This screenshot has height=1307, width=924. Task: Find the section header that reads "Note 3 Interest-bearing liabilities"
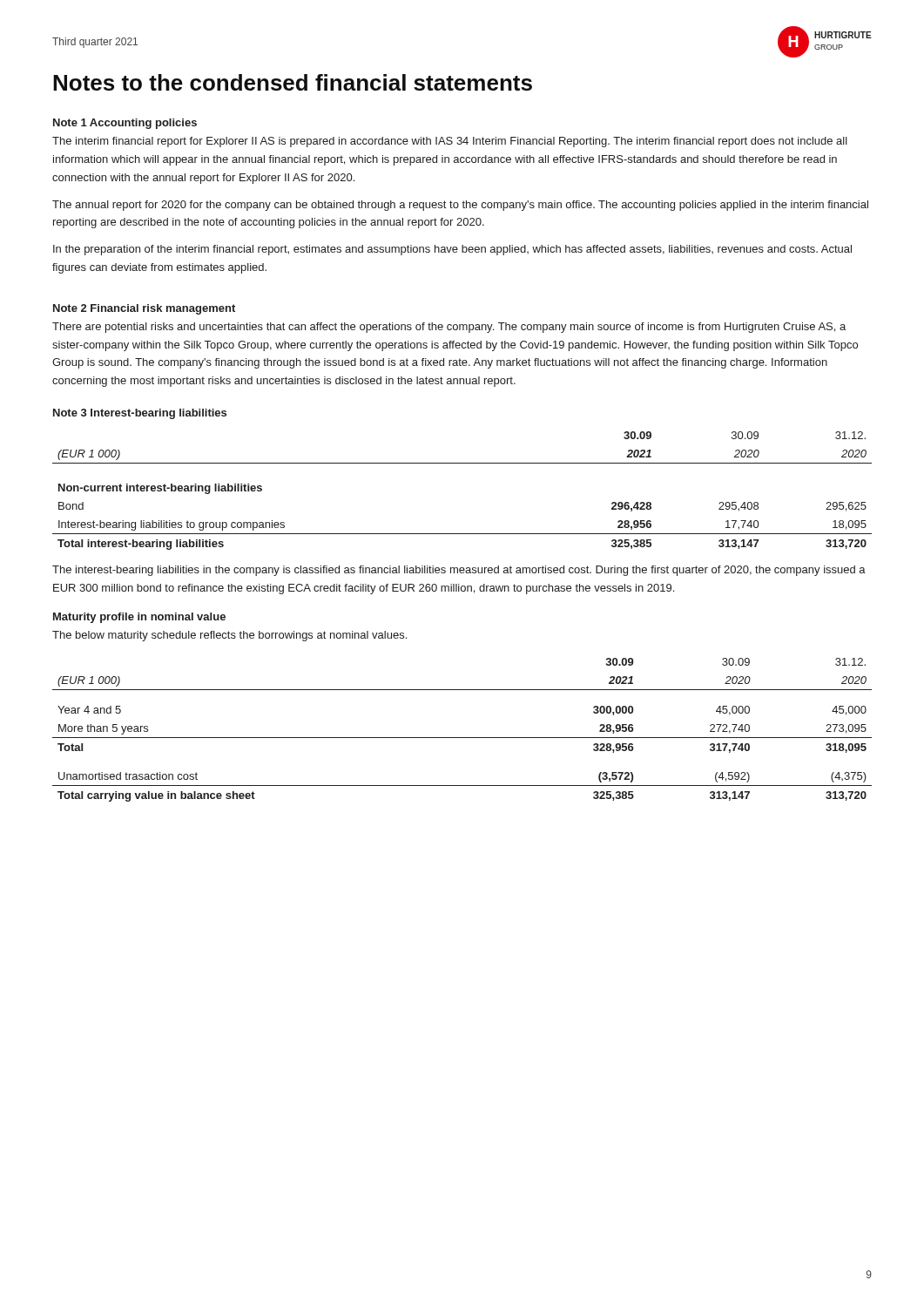(140, 412)
